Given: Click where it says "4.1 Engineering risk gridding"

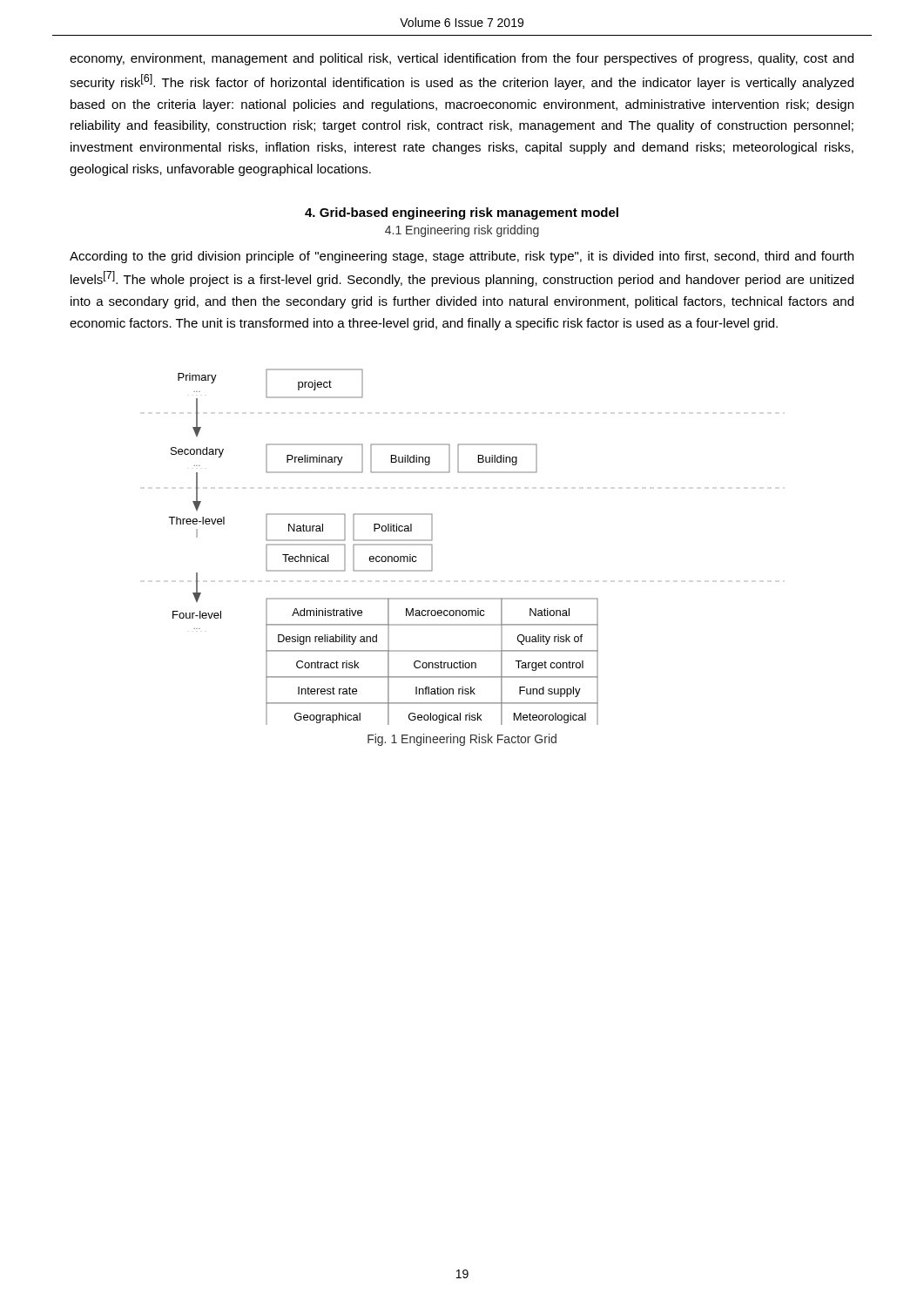Looking at the screenshot, I should 462,230.
